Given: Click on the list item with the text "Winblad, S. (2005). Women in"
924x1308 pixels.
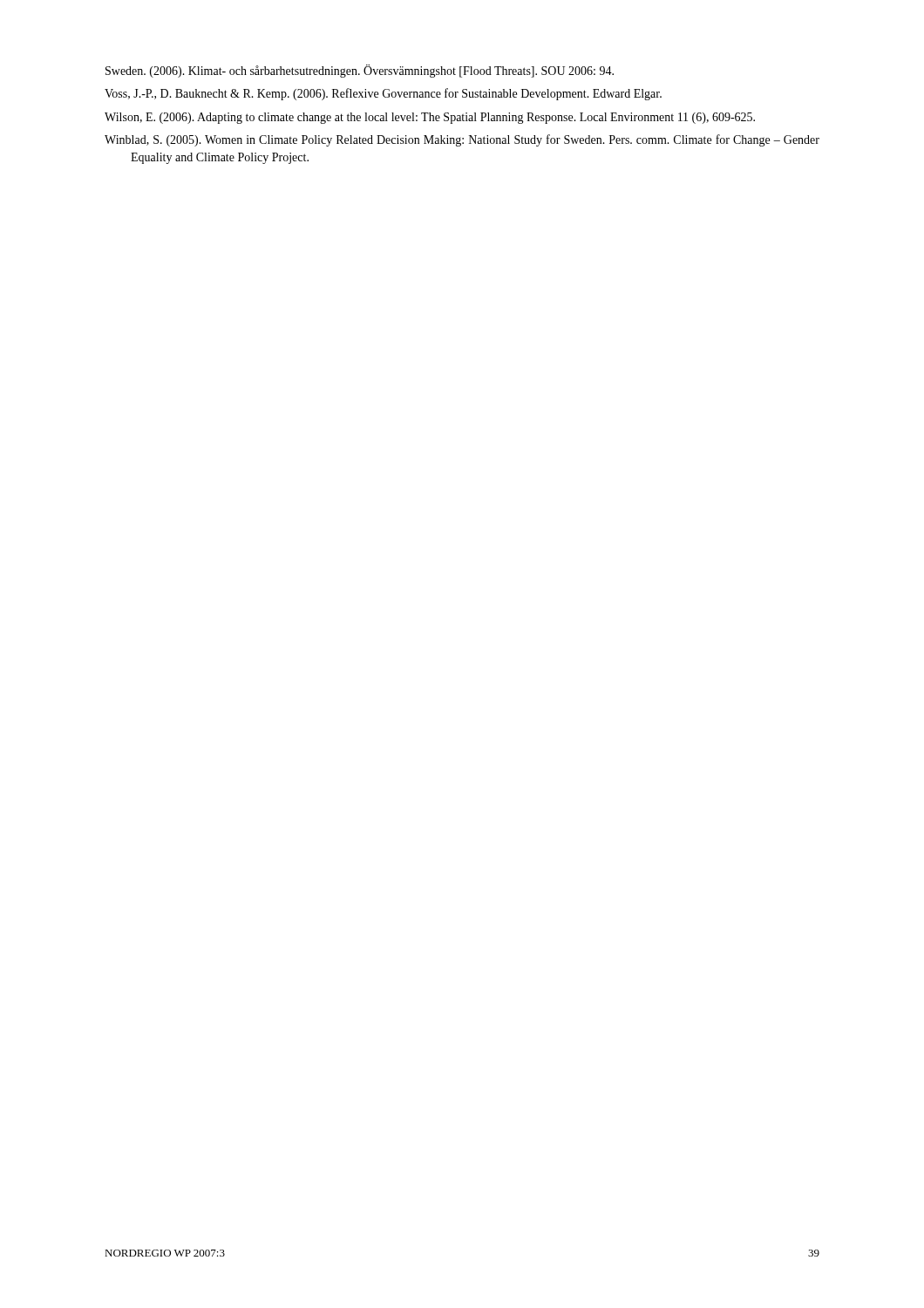Looking at the screenshot, I should [x=462, y=149].
